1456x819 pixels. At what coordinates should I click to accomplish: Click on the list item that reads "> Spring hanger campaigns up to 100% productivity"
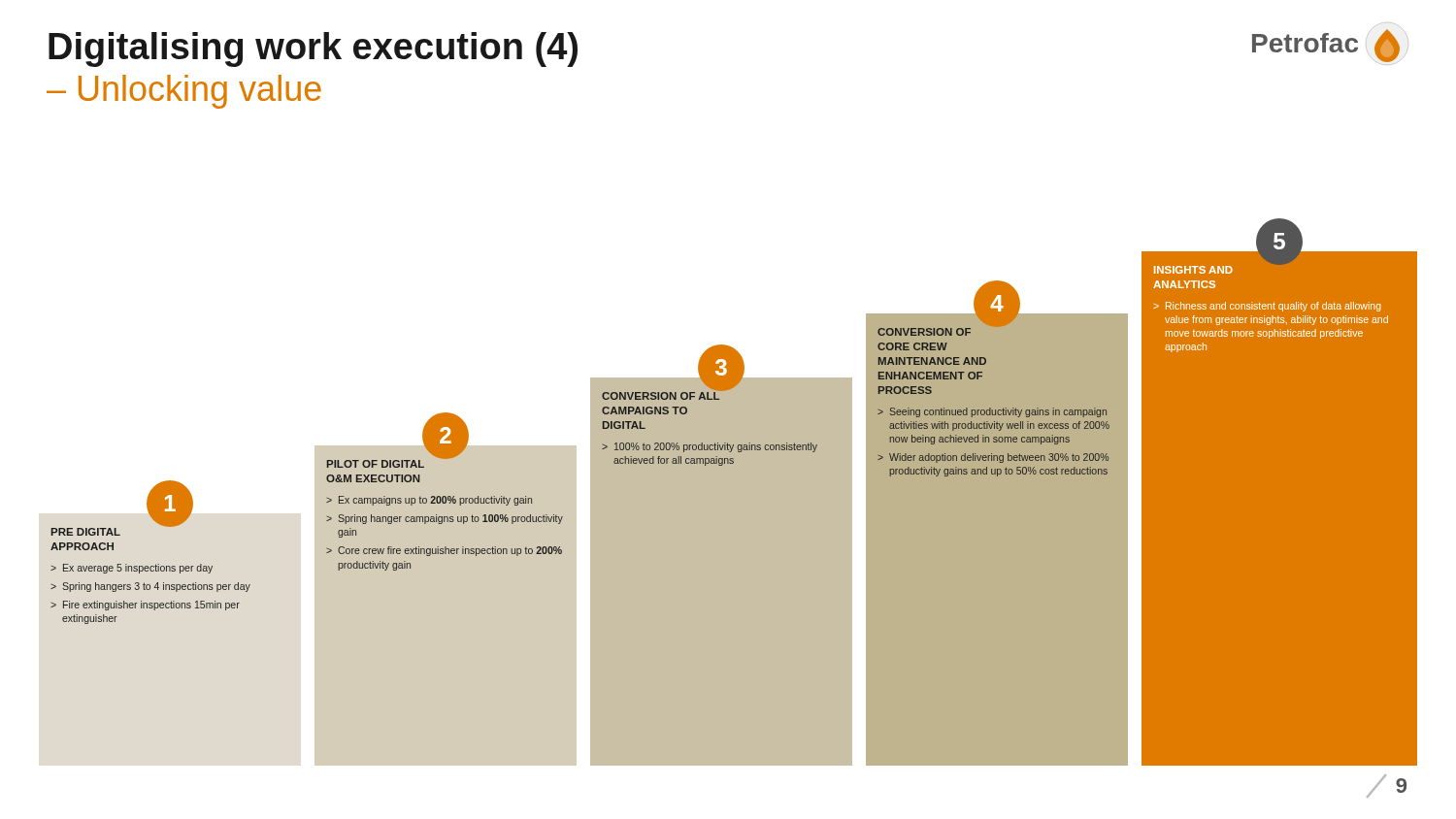(x=444, y=525)
